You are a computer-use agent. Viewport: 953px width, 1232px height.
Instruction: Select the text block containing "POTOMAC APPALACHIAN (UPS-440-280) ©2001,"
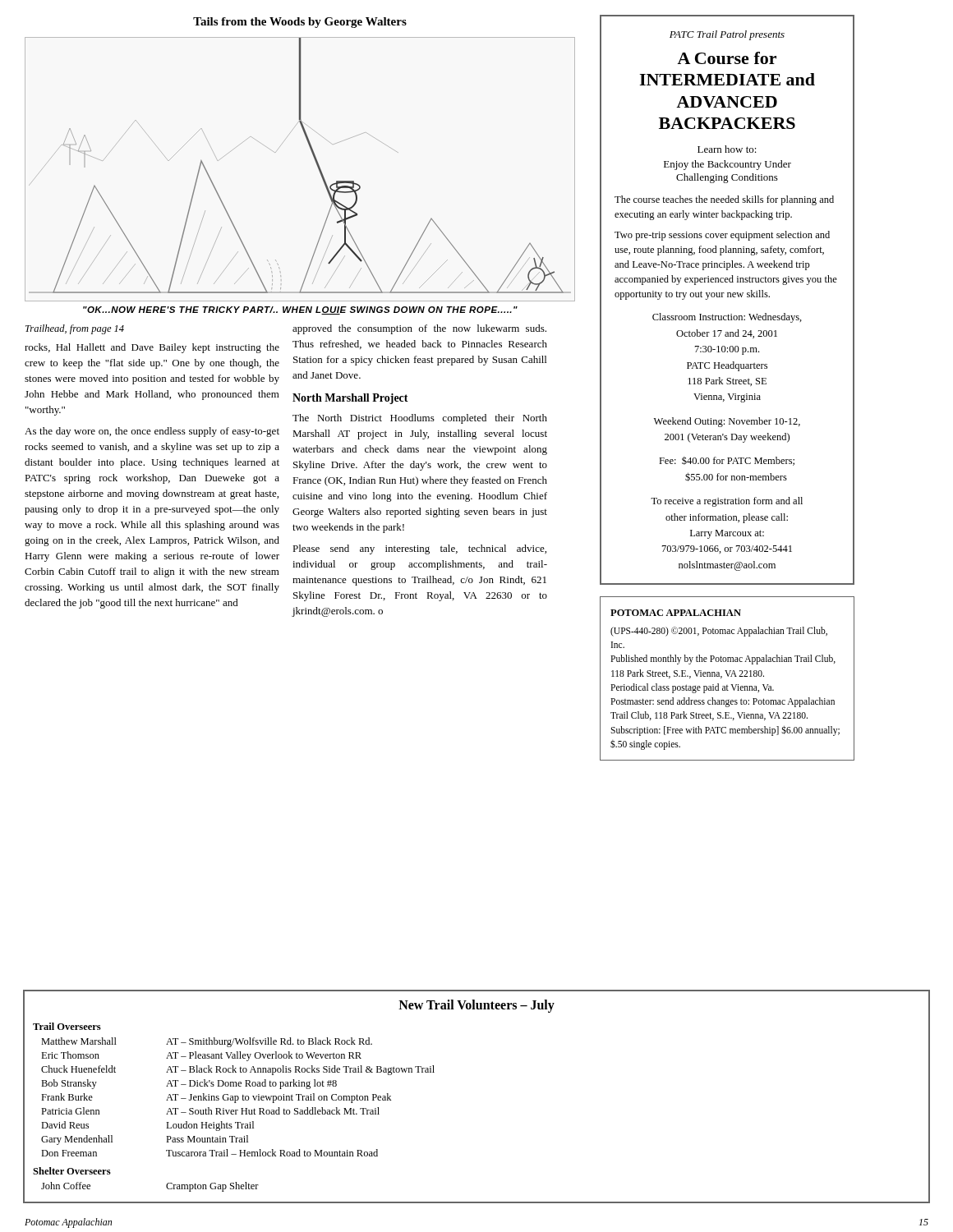coord(727,677)
